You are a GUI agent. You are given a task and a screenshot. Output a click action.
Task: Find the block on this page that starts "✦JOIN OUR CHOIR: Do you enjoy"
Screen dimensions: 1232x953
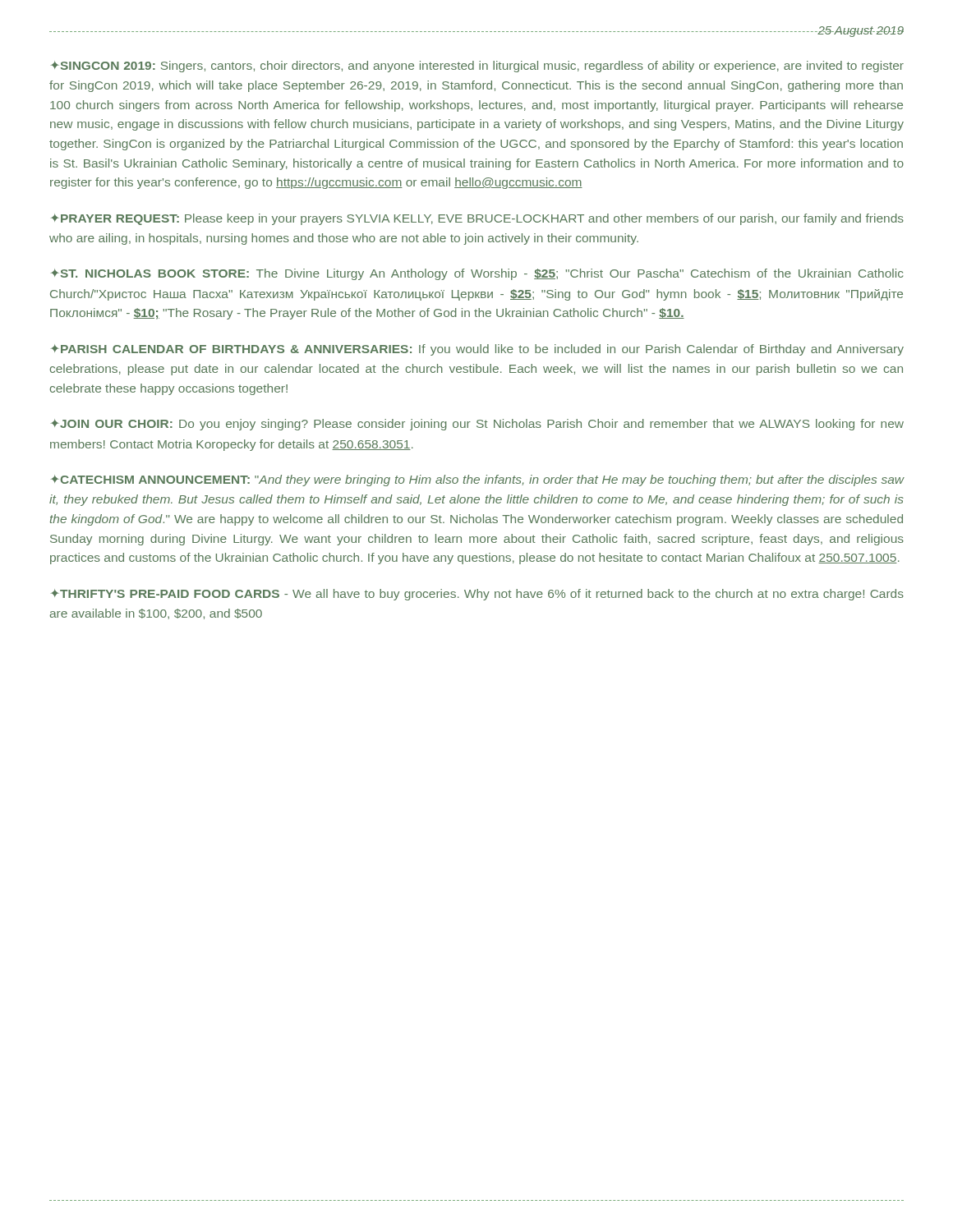[x=476, y=434]
